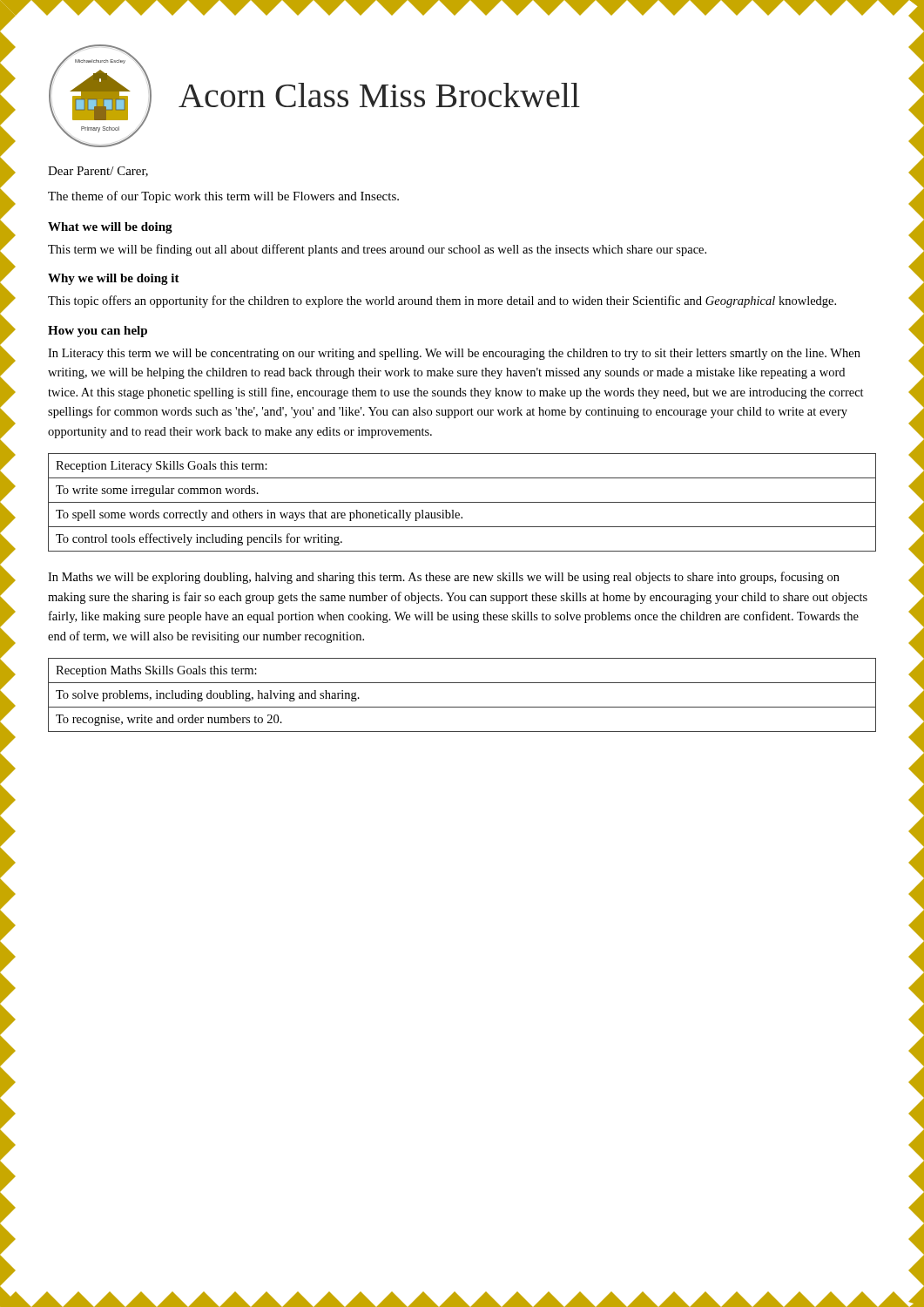Point to the block starting "In Maths we"

[458, 606]
